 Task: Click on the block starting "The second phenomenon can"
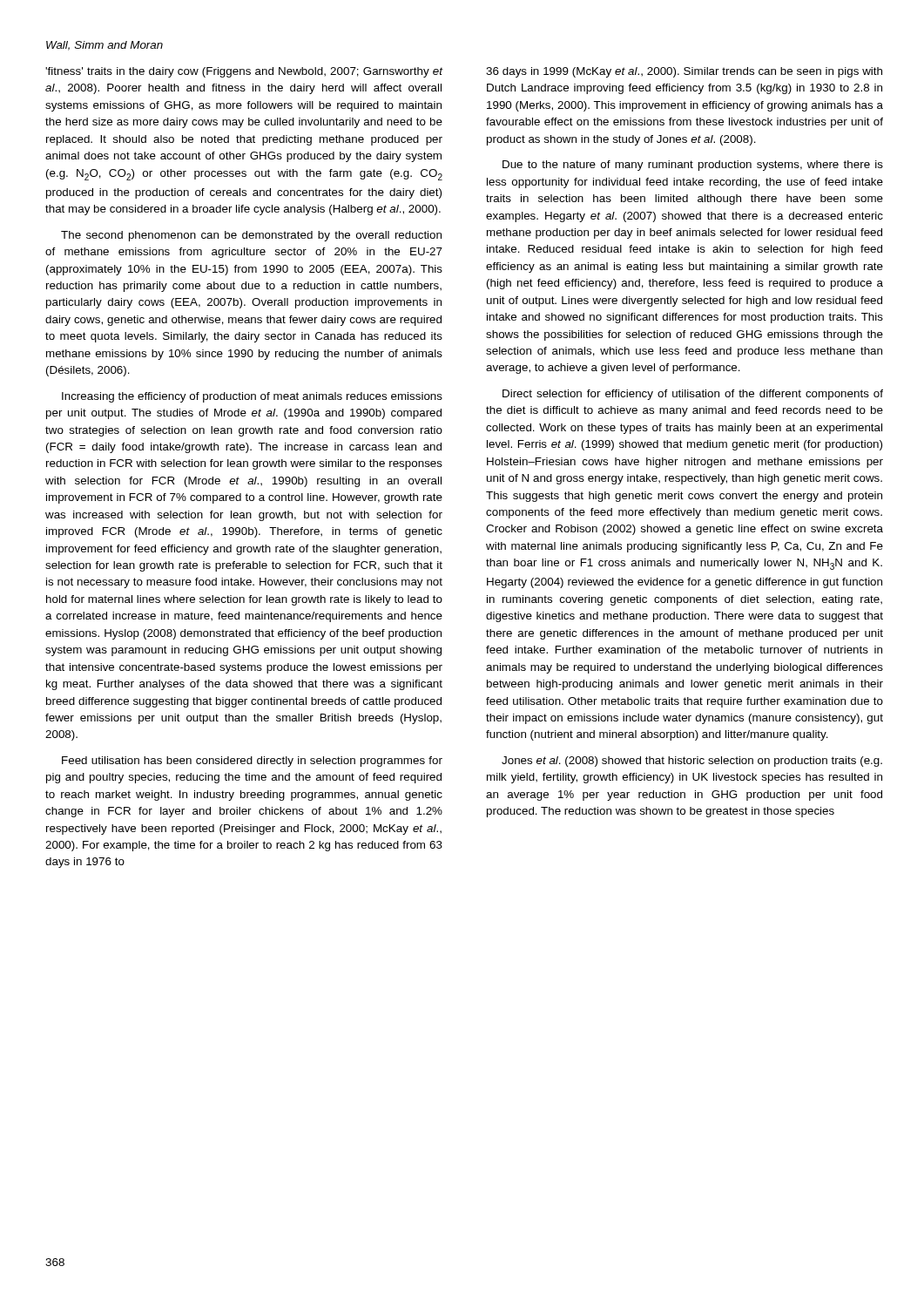244,303
